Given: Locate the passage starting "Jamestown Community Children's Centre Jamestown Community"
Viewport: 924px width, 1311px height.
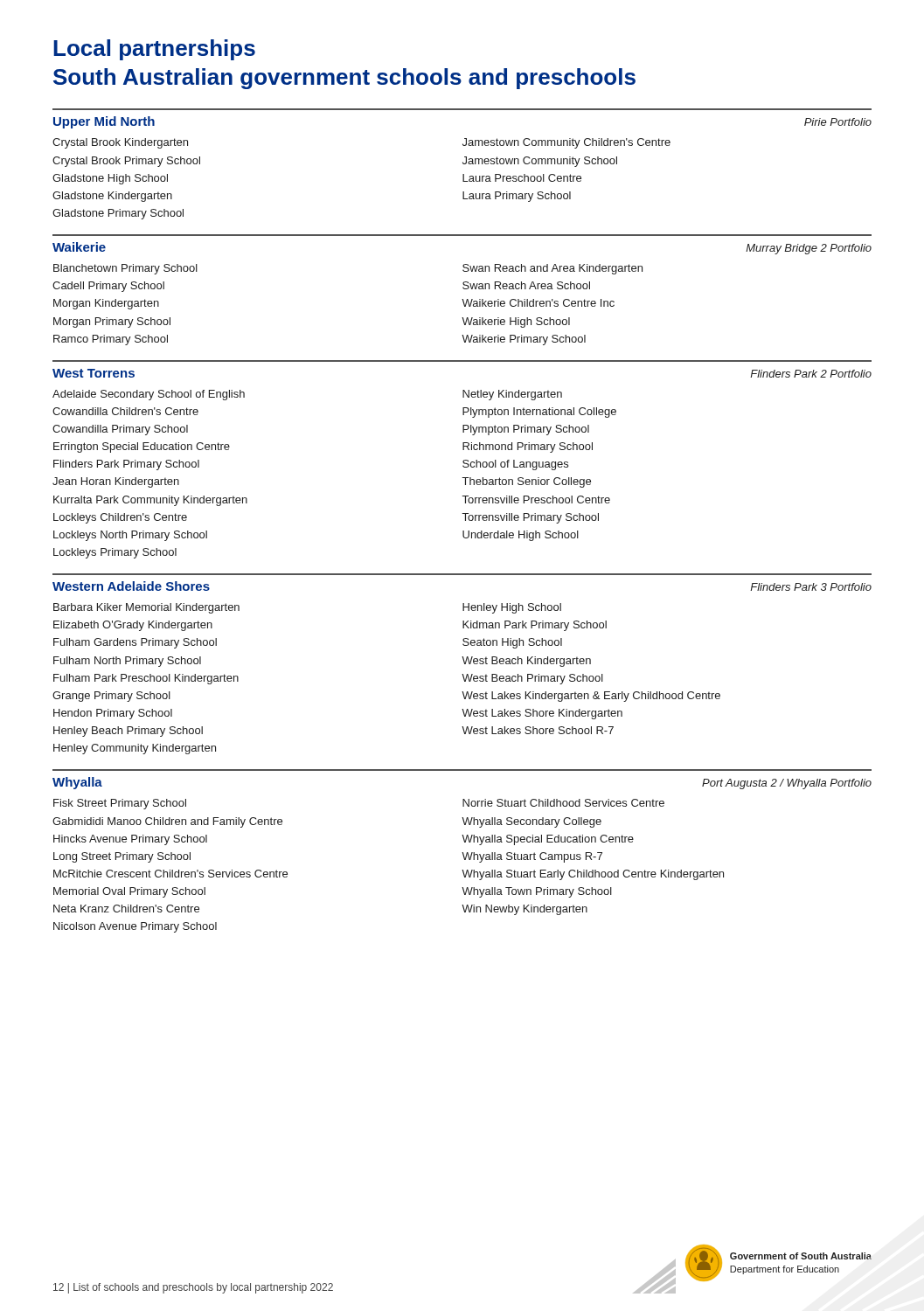Looking at the screenshot, I should point(566,143).
